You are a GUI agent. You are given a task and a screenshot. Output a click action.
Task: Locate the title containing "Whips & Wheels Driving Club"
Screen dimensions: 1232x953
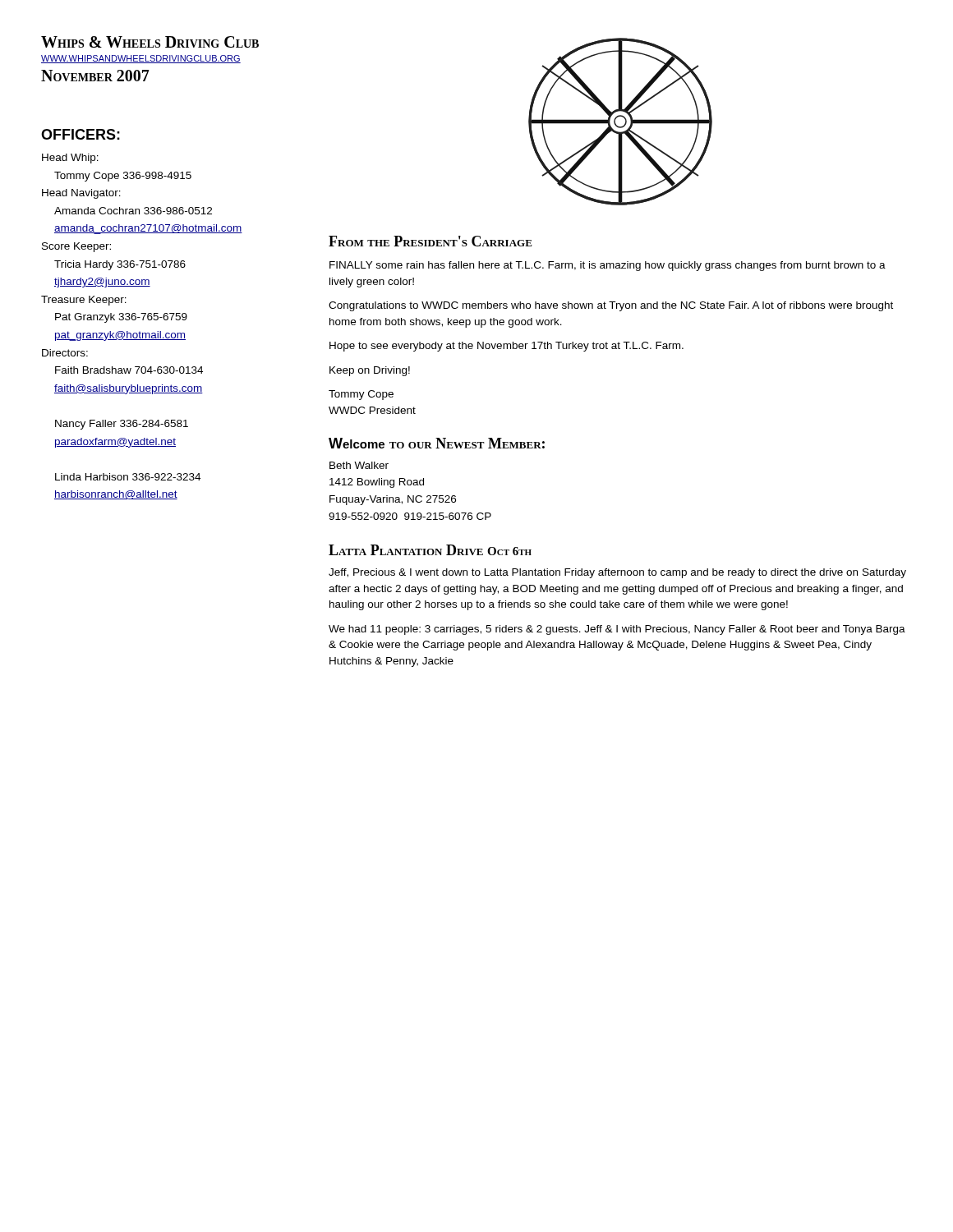coord(150,42)
